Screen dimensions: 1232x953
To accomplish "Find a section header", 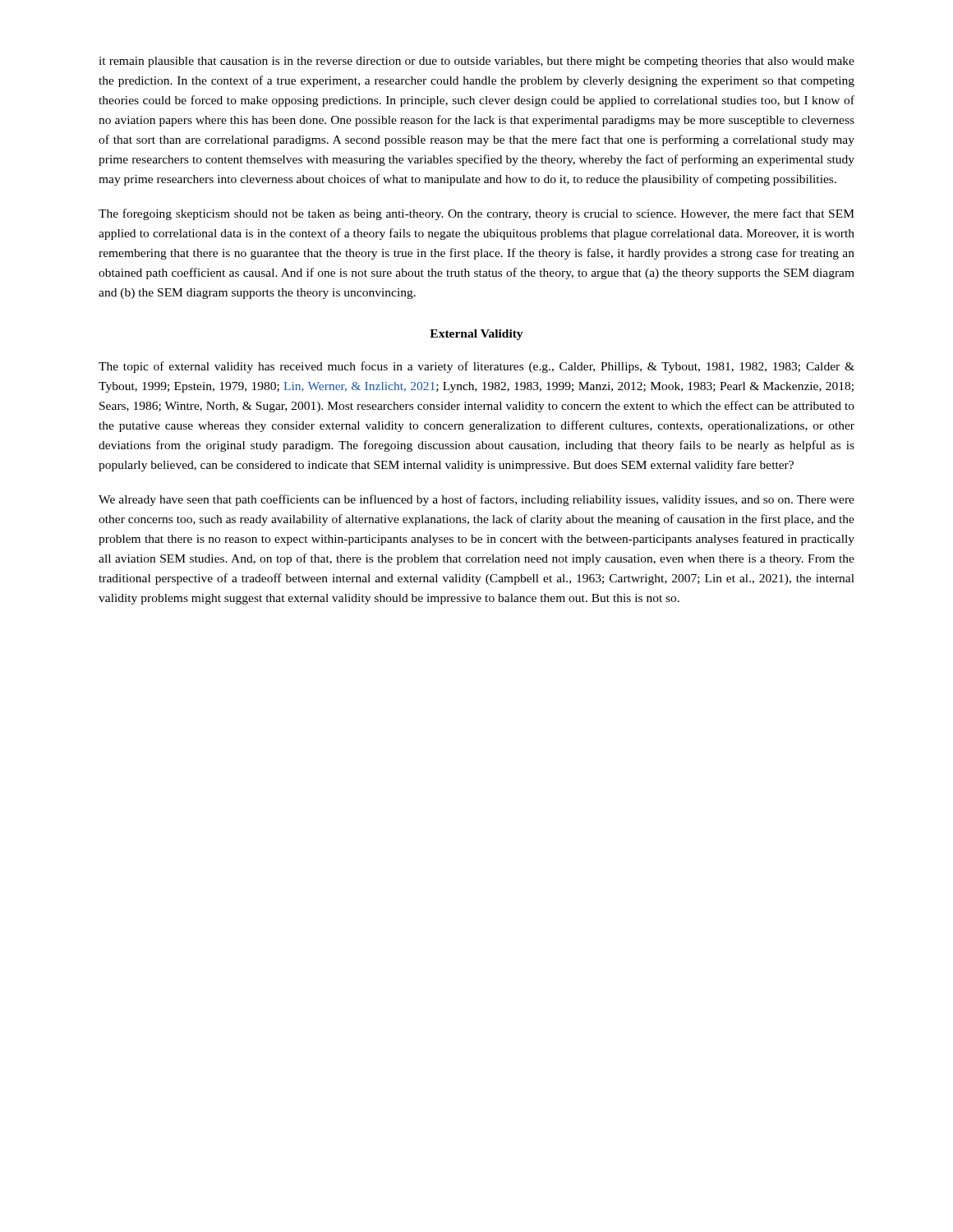I will pos(476,333).
